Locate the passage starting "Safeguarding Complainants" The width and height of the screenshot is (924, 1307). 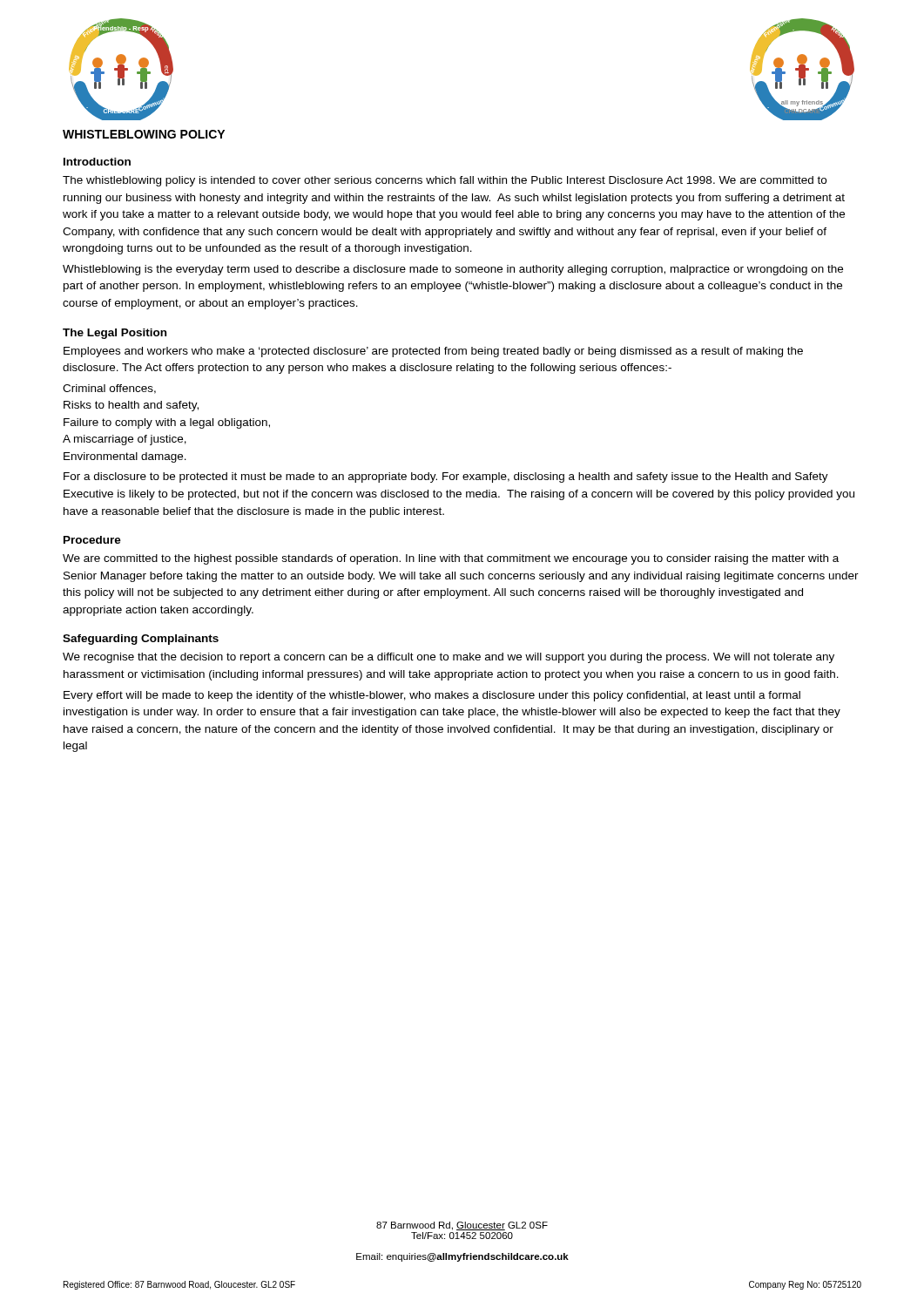point(141,639)
